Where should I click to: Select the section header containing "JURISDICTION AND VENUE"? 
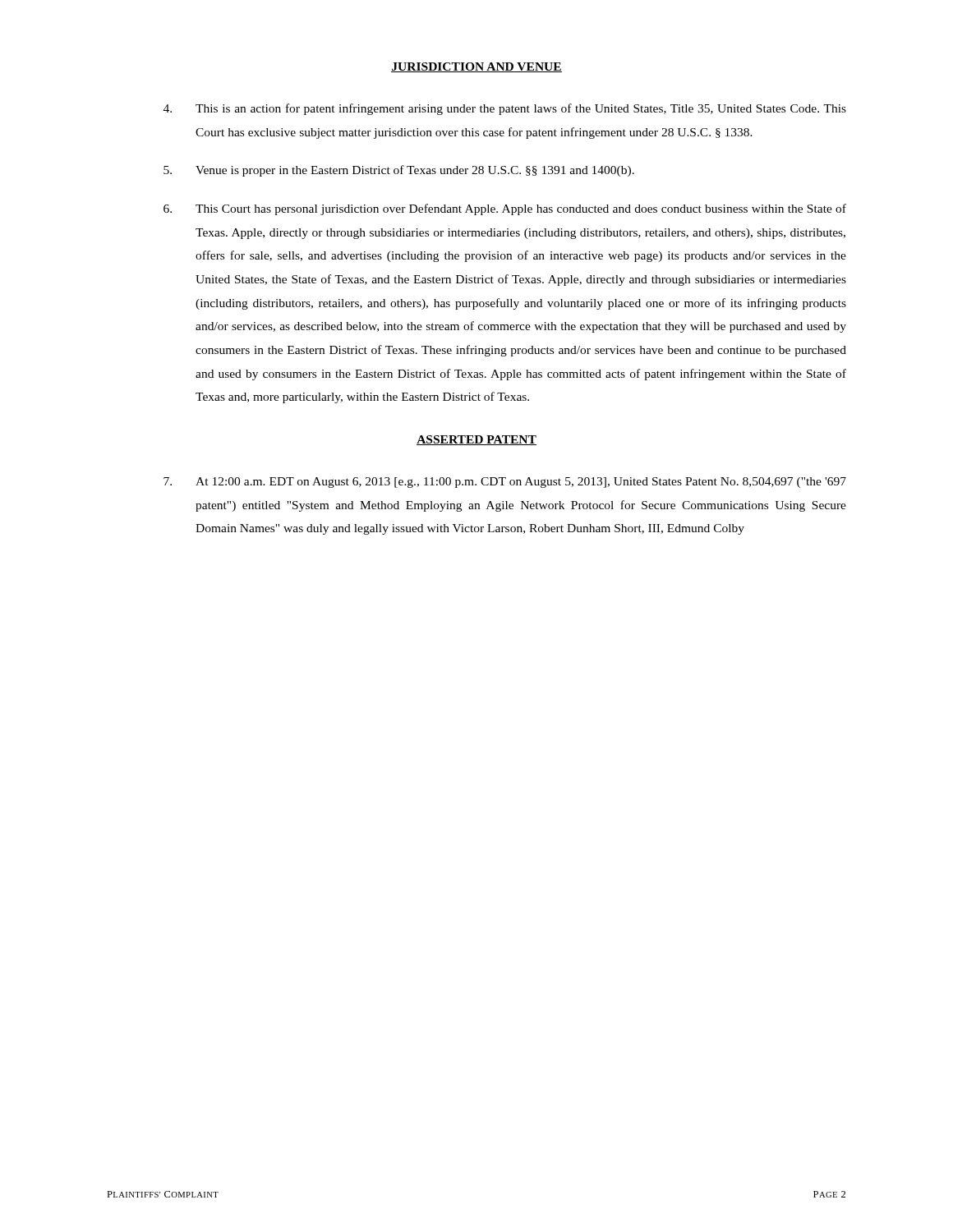476,66
